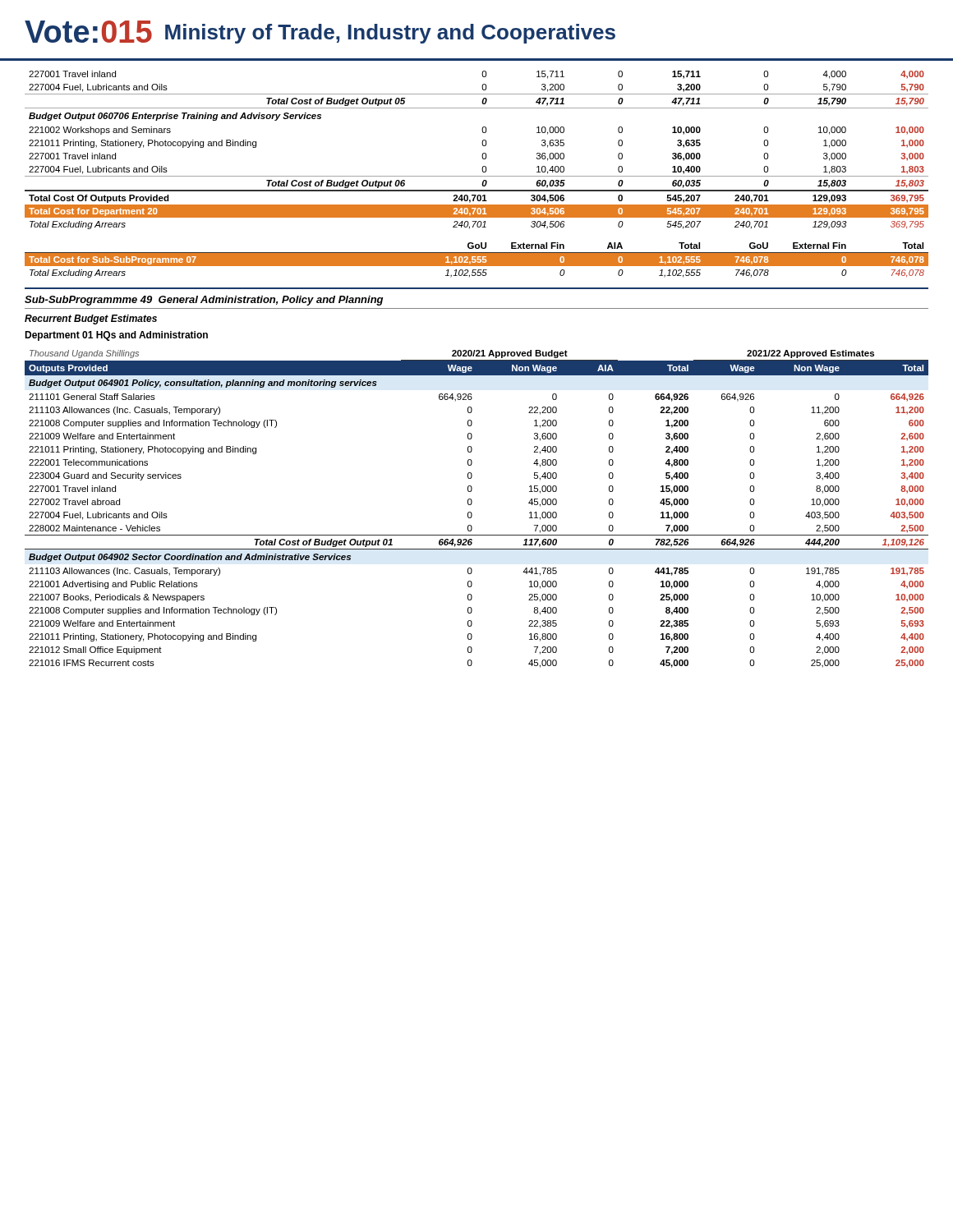Point to "Recurrent Budget Estimates"
The height and width of the screenshot is (1232, 953).
[x=91, y=319]
